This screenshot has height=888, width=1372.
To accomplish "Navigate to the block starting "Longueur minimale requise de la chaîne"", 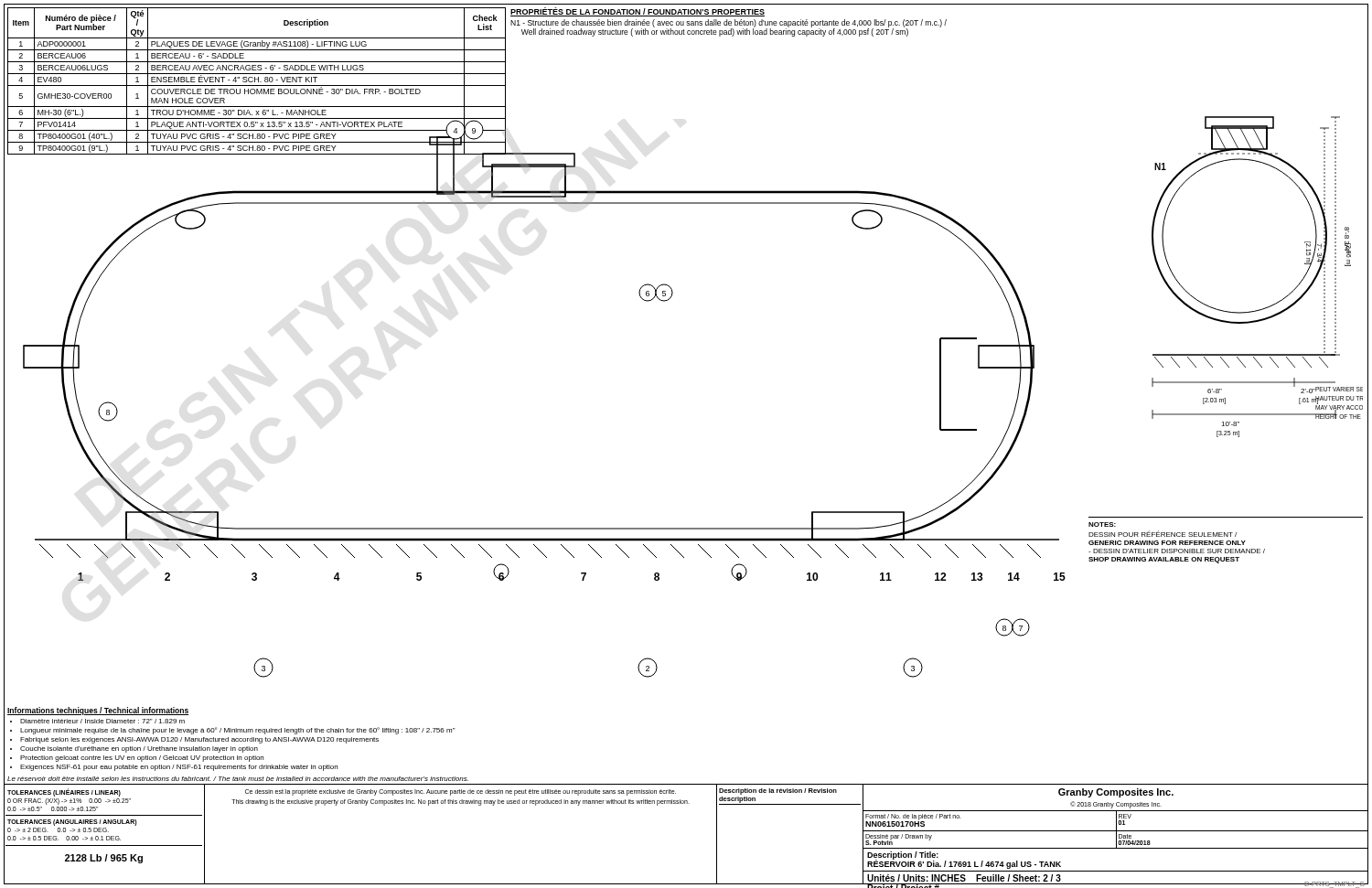I will click(x=238, y=730).
